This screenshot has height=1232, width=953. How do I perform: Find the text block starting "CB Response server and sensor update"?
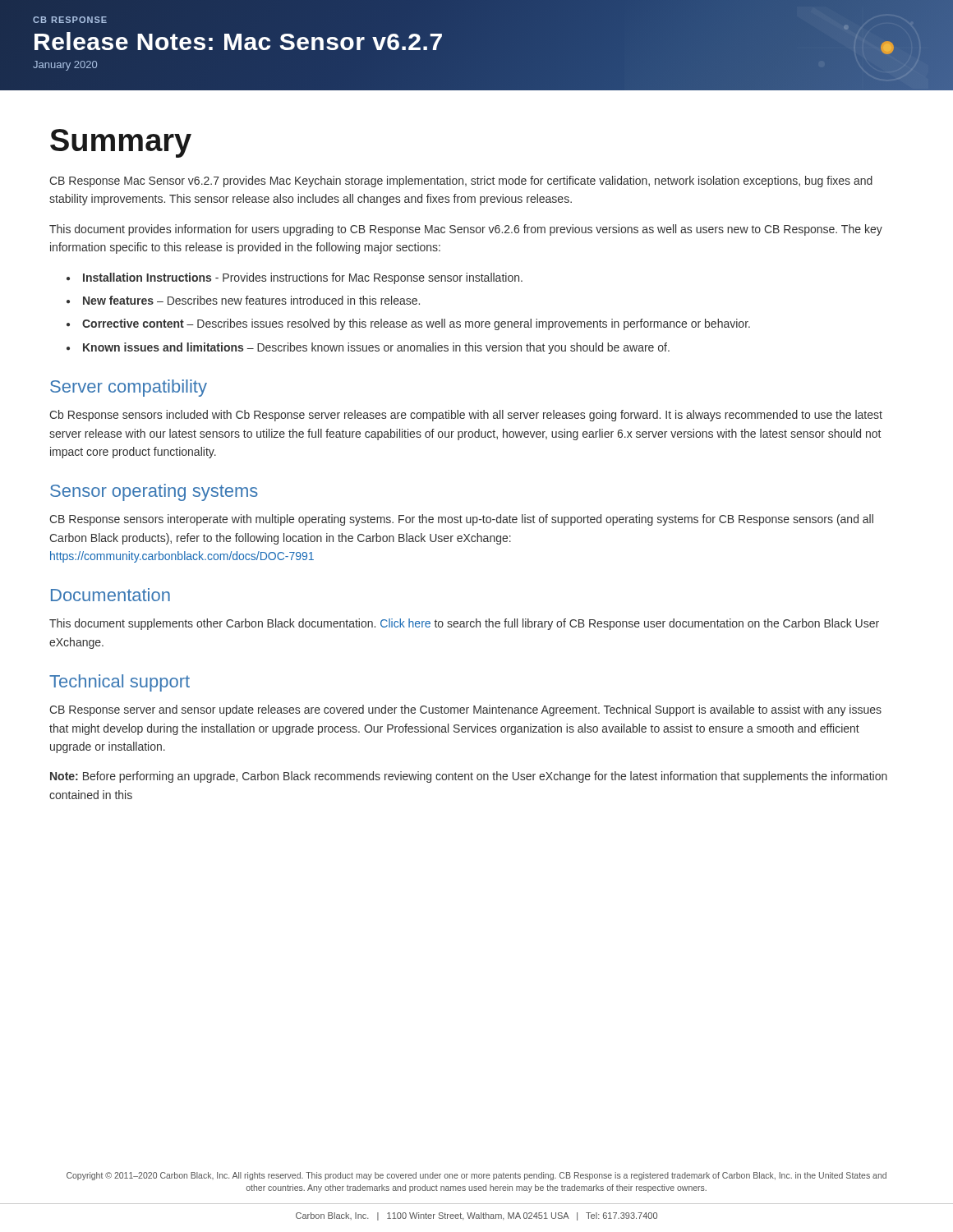(465, 728)
